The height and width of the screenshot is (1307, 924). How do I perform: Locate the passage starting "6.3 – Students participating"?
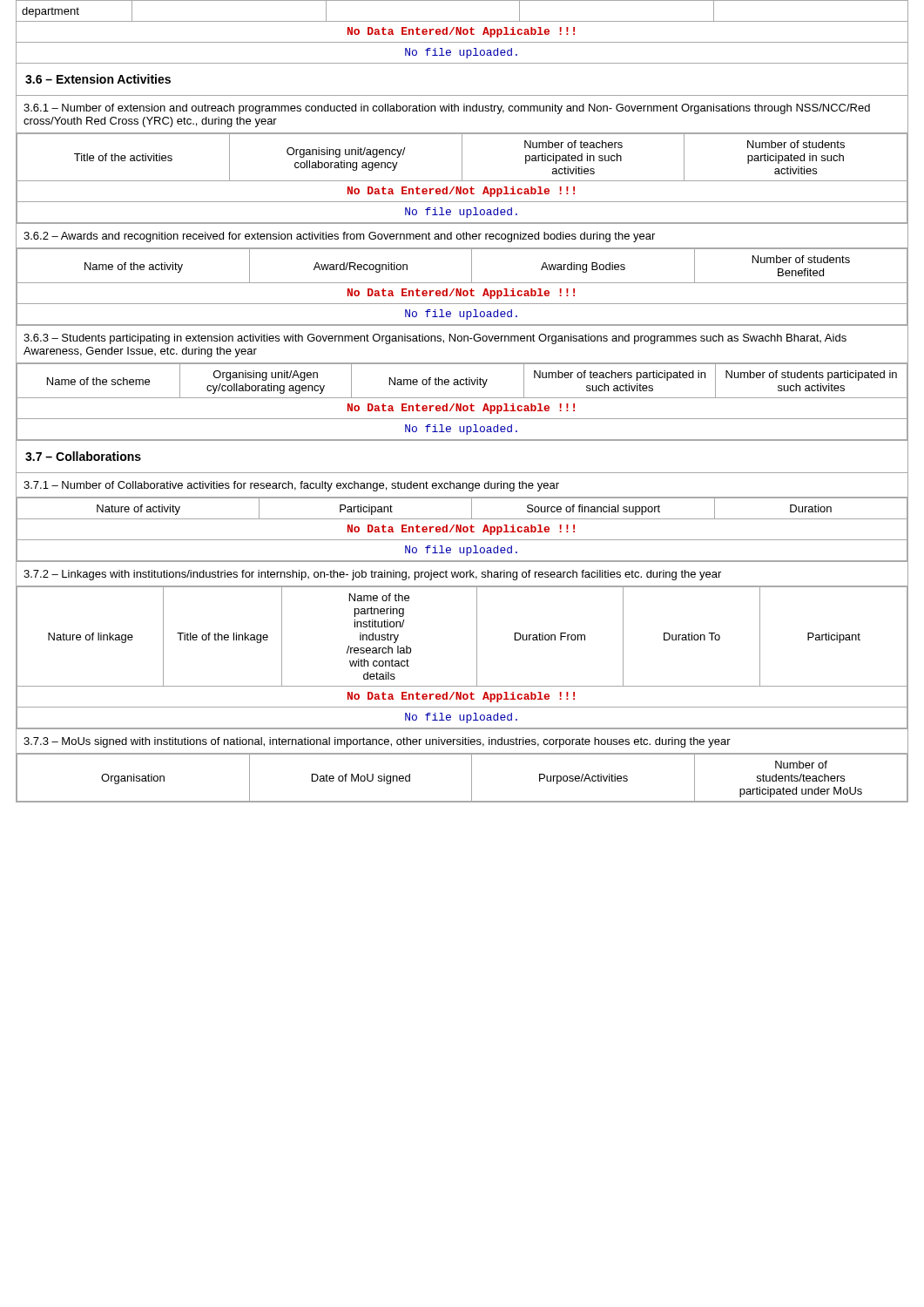tap(435, 344)
